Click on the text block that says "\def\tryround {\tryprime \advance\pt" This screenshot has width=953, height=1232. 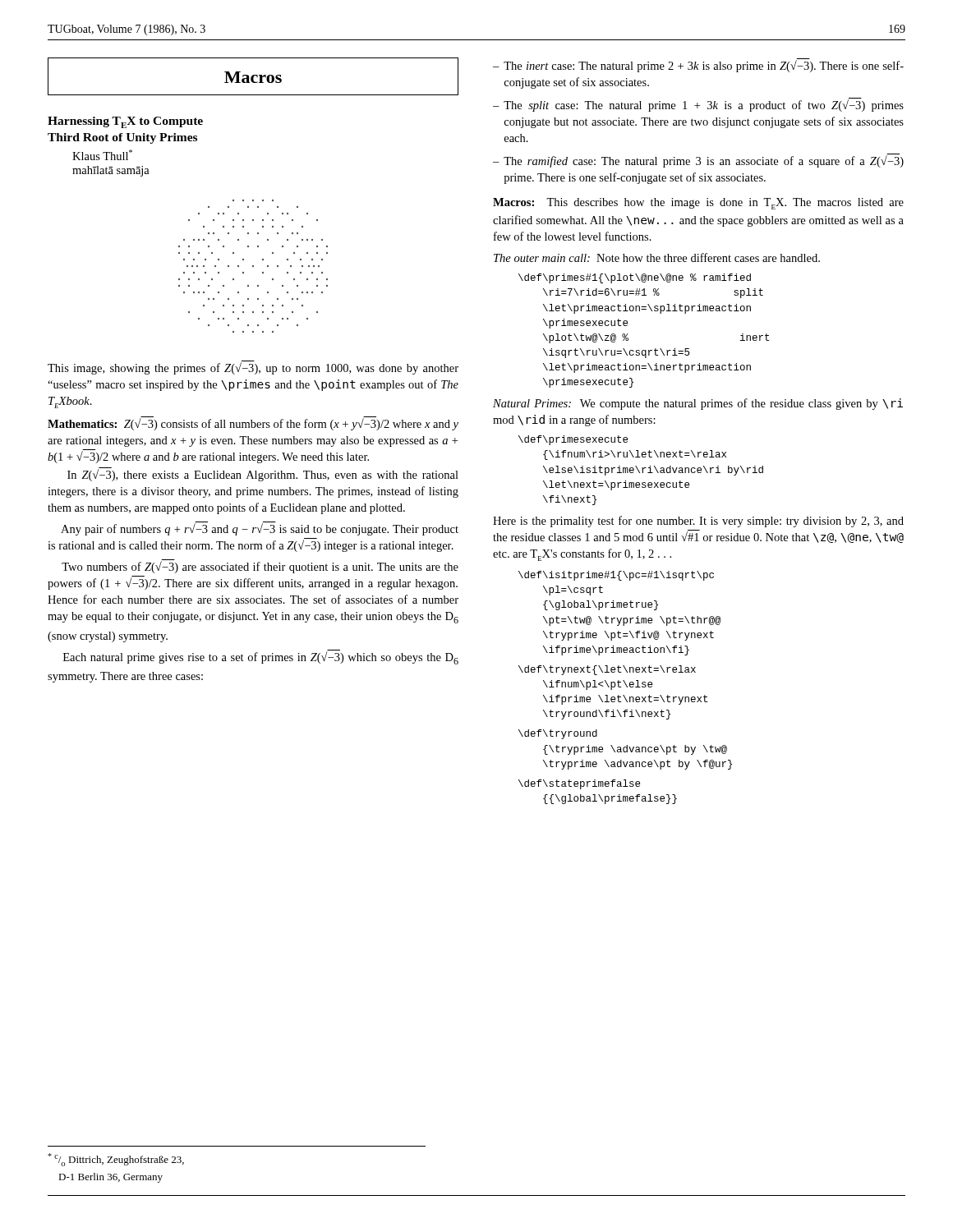(625, 749)
